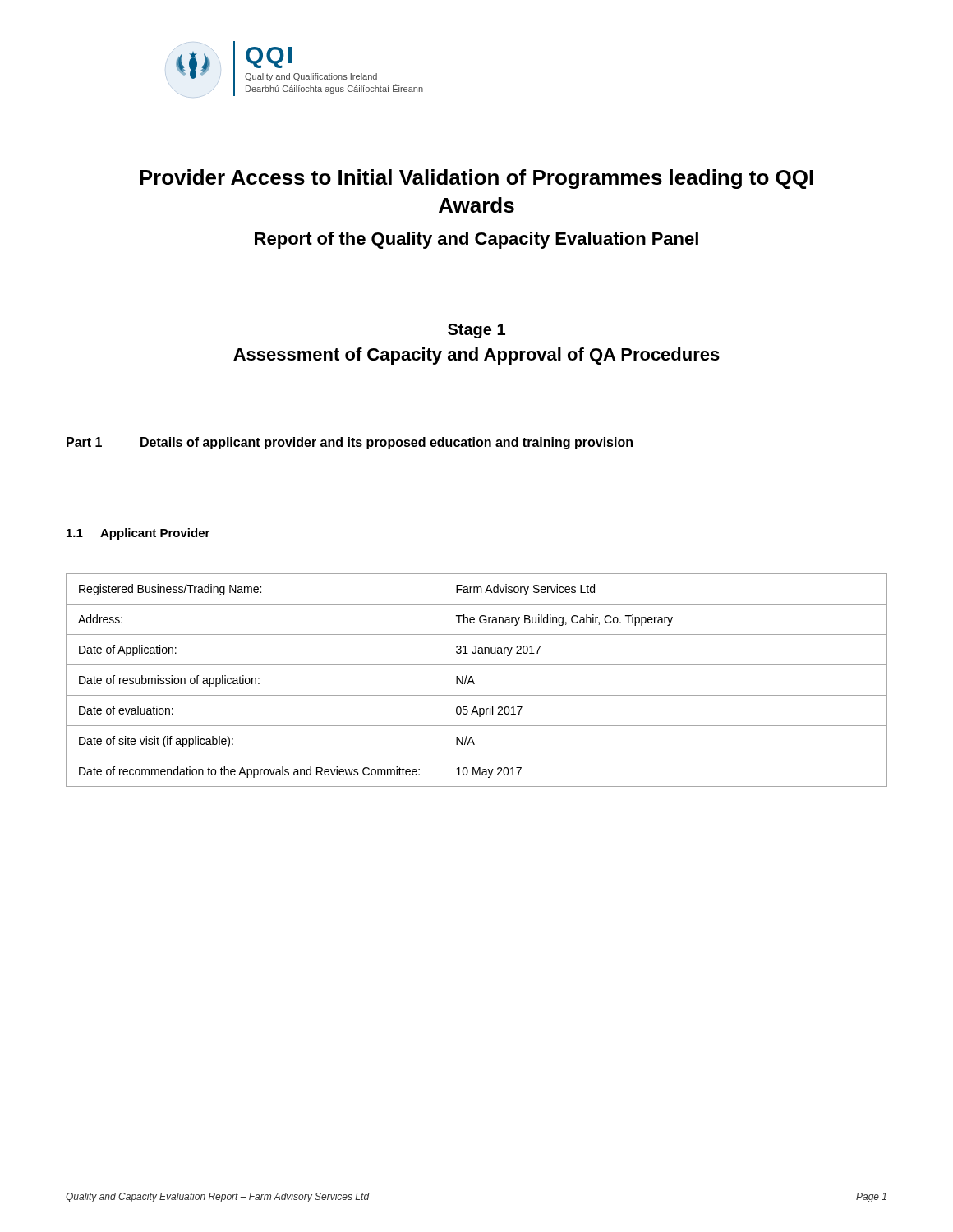Find the element starting "1.1 Applicant Provider"

(138, 533)
